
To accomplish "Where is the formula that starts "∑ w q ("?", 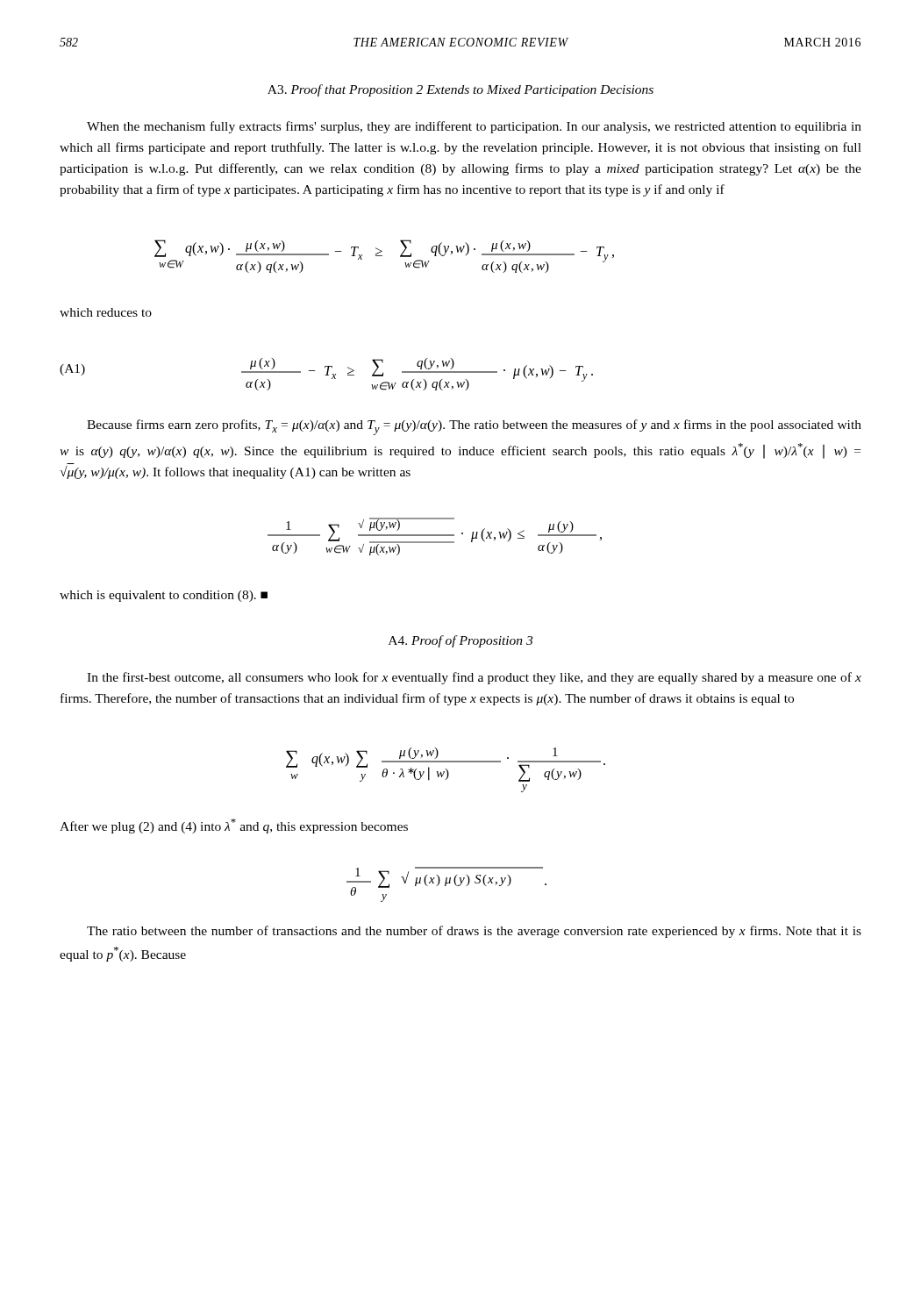I will [460, 761].
